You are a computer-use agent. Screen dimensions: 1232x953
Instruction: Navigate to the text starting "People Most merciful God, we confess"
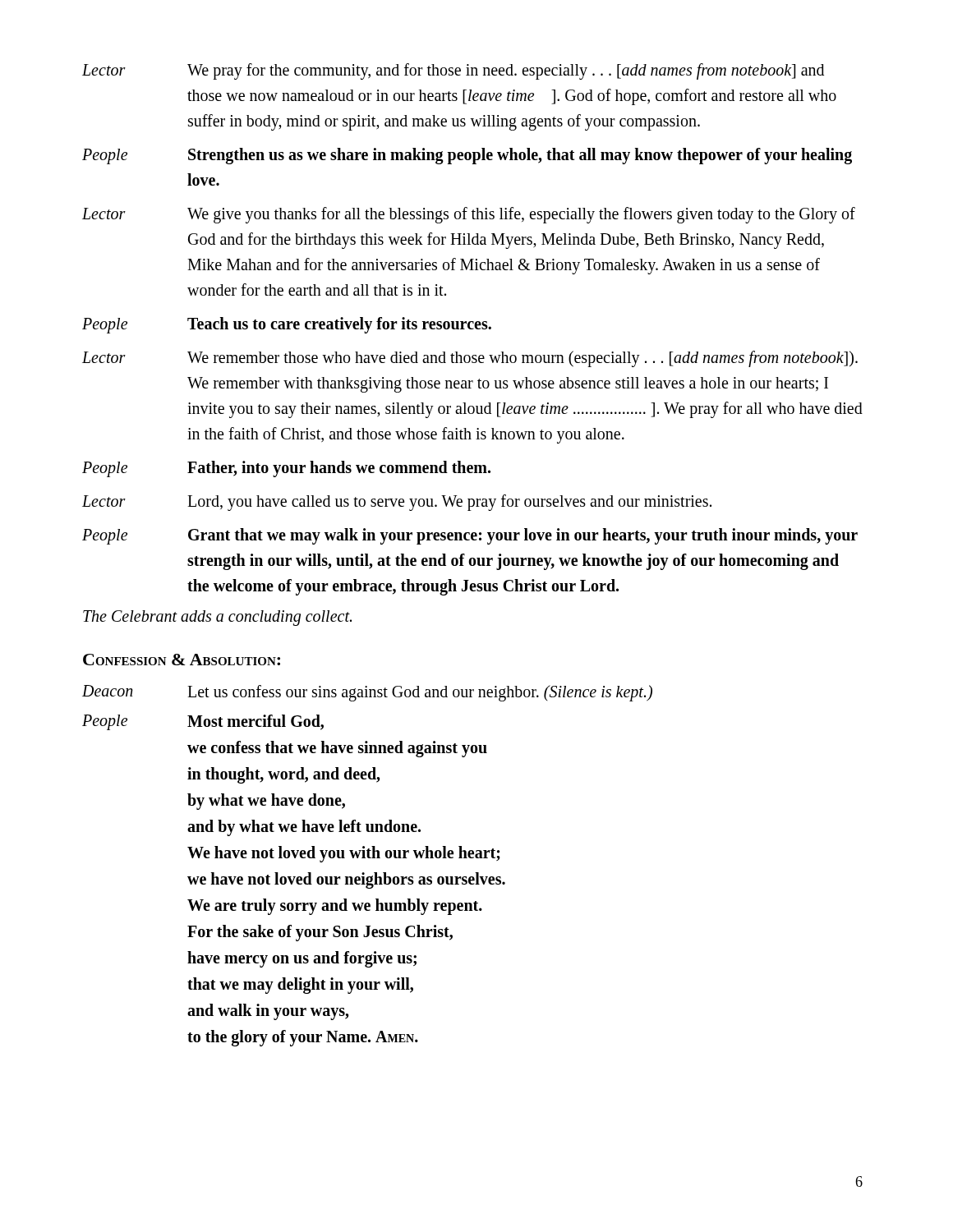472,879
